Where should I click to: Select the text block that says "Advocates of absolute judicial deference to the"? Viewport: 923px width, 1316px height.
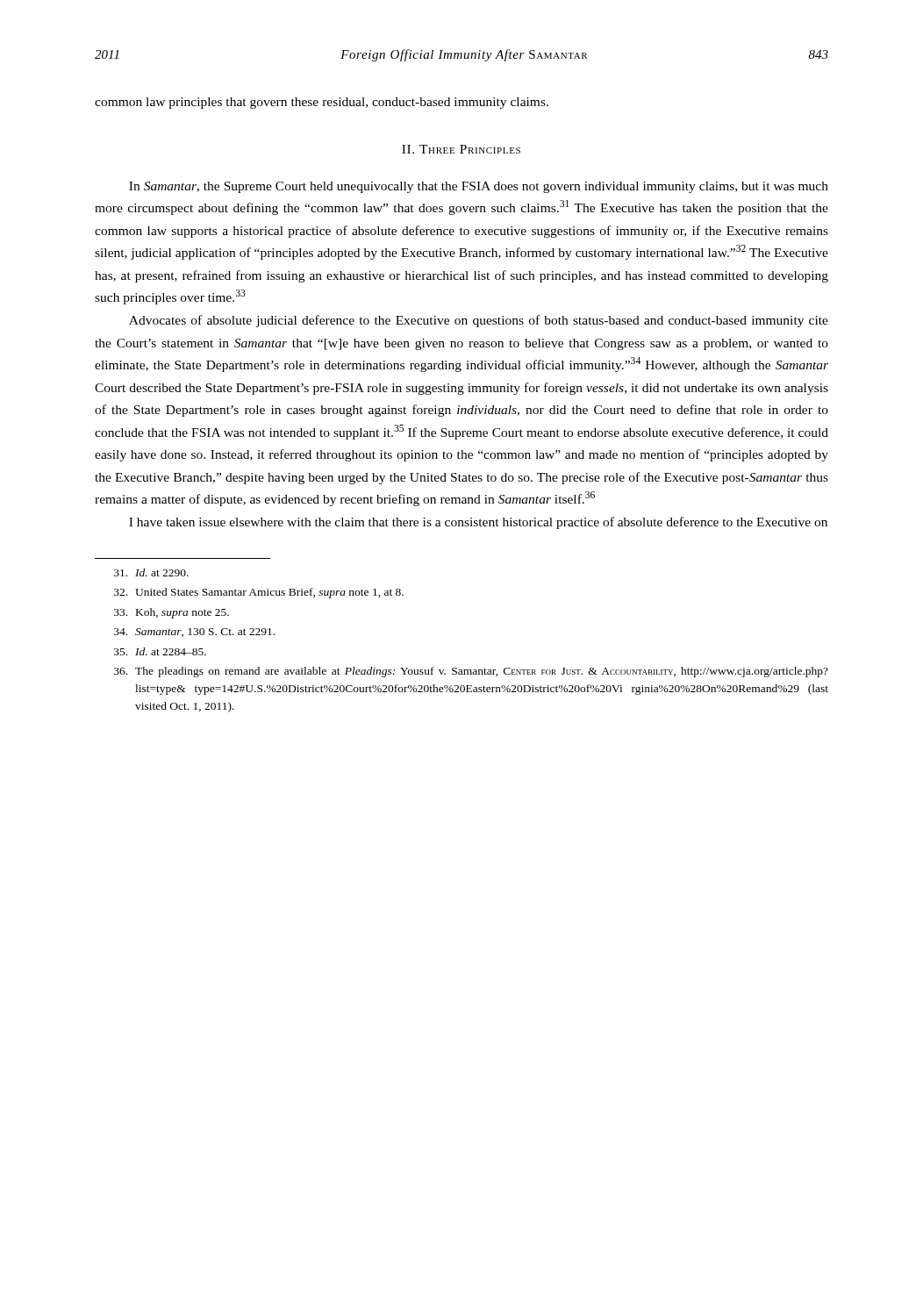(462, 410)
